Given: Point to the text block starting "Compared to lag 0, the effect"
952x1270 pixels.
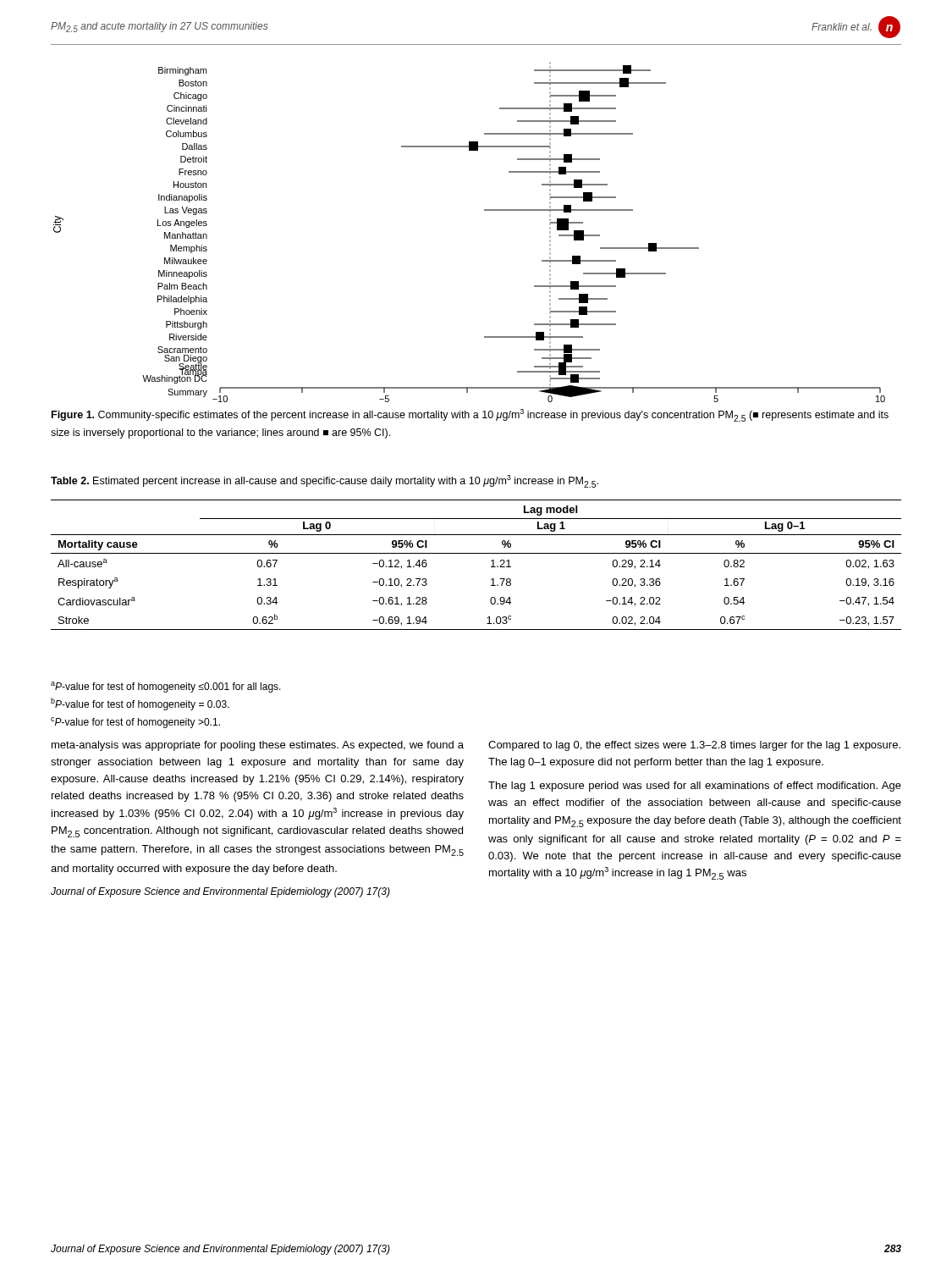Looking at the screenshot, I should click(695, 810).
